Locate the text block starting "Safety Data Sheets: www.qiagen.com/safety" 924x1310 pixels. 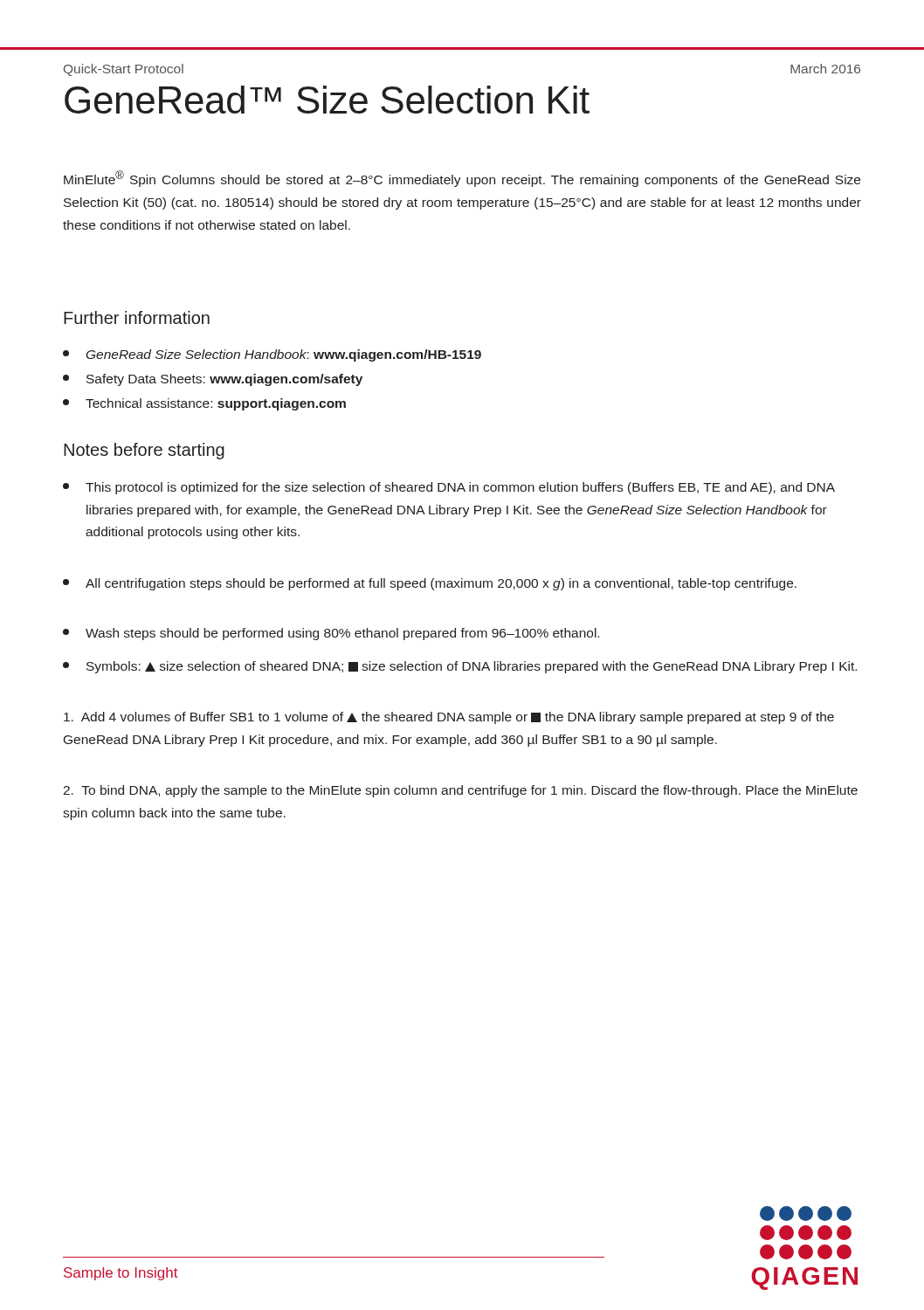point(213,379)
